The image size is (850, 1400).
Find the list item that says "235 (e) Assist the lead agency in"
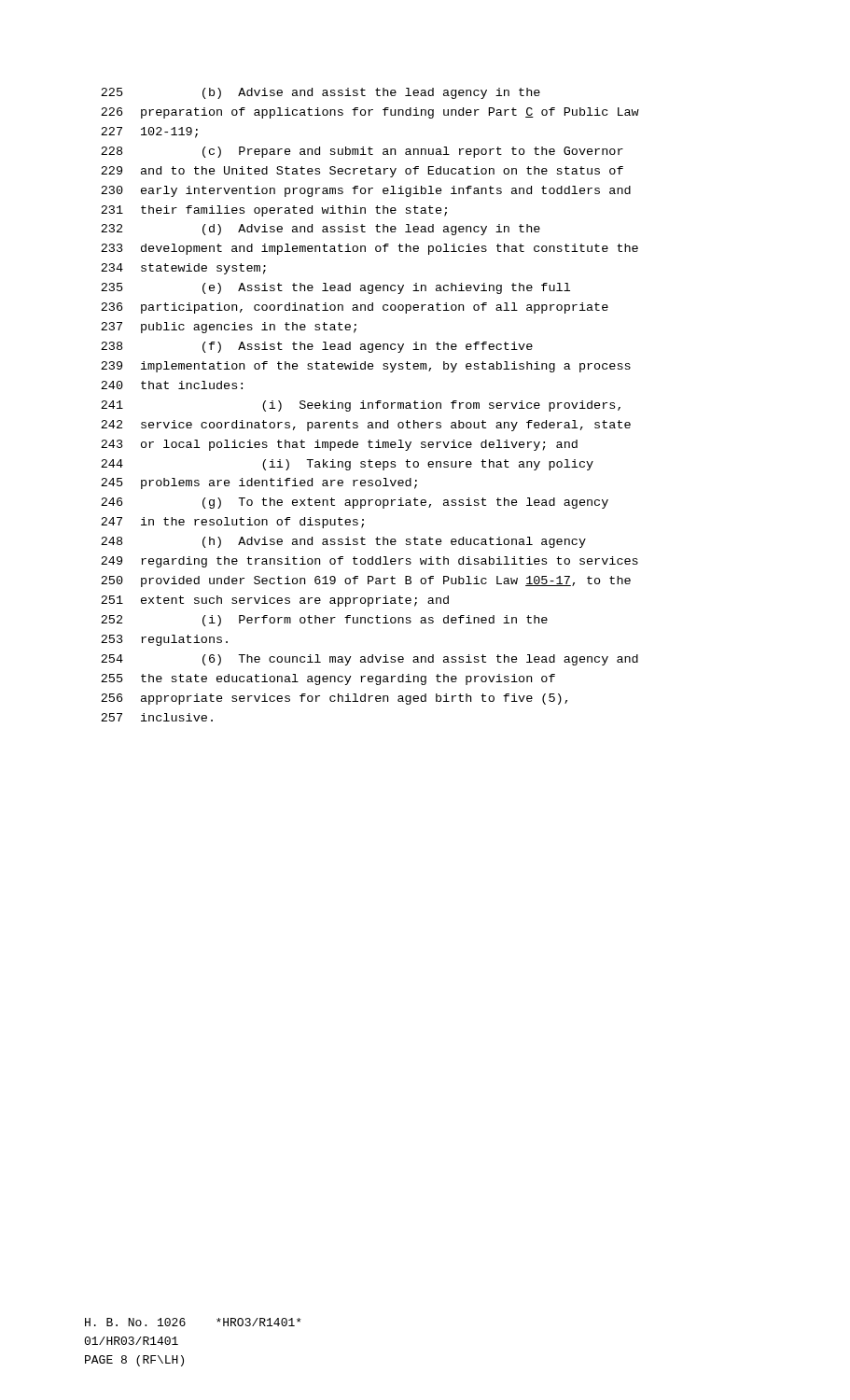pos(430,309)
